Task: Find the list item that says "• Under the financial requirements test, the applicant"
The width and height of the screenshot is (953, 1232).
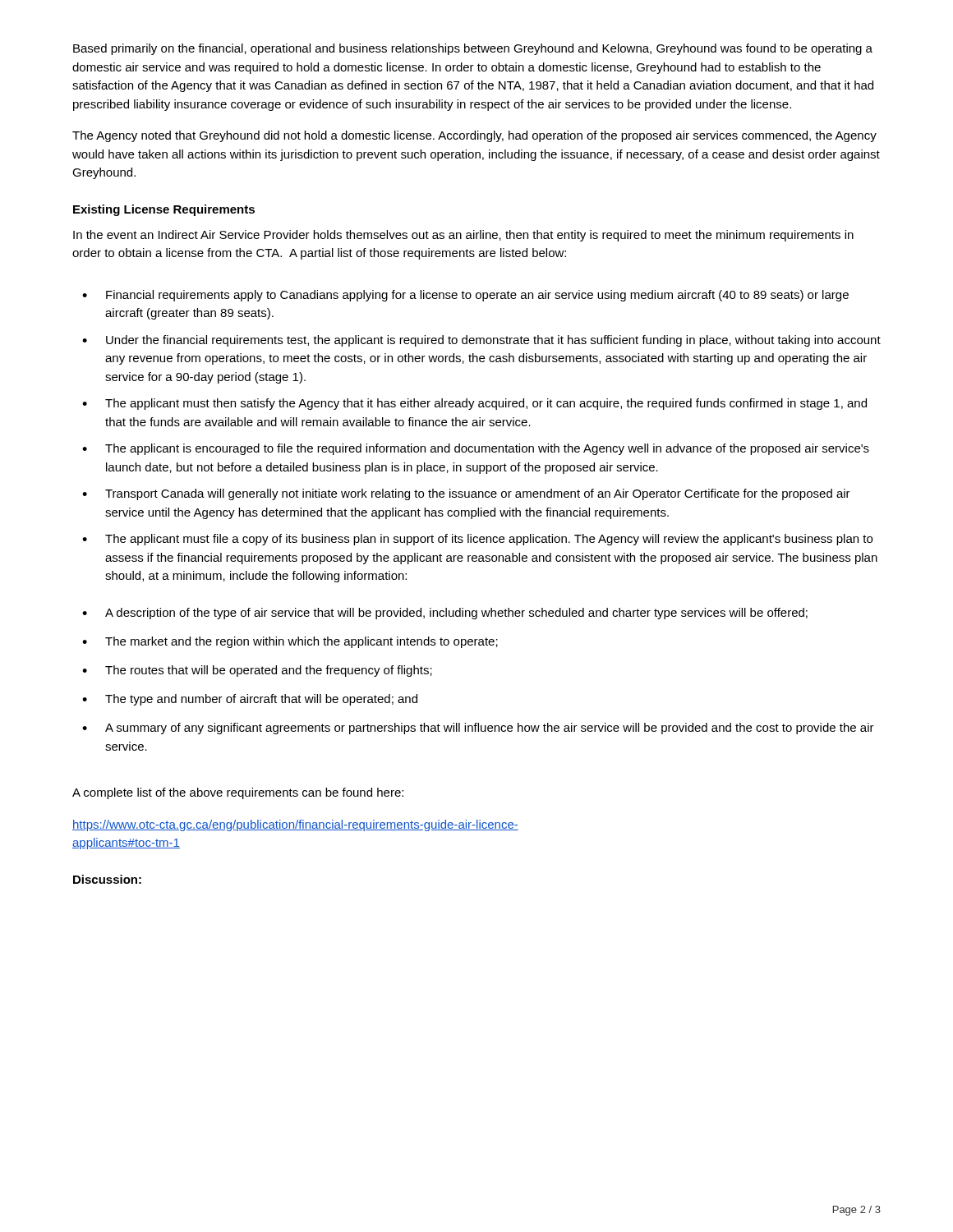Action: (x=481, y=358)
